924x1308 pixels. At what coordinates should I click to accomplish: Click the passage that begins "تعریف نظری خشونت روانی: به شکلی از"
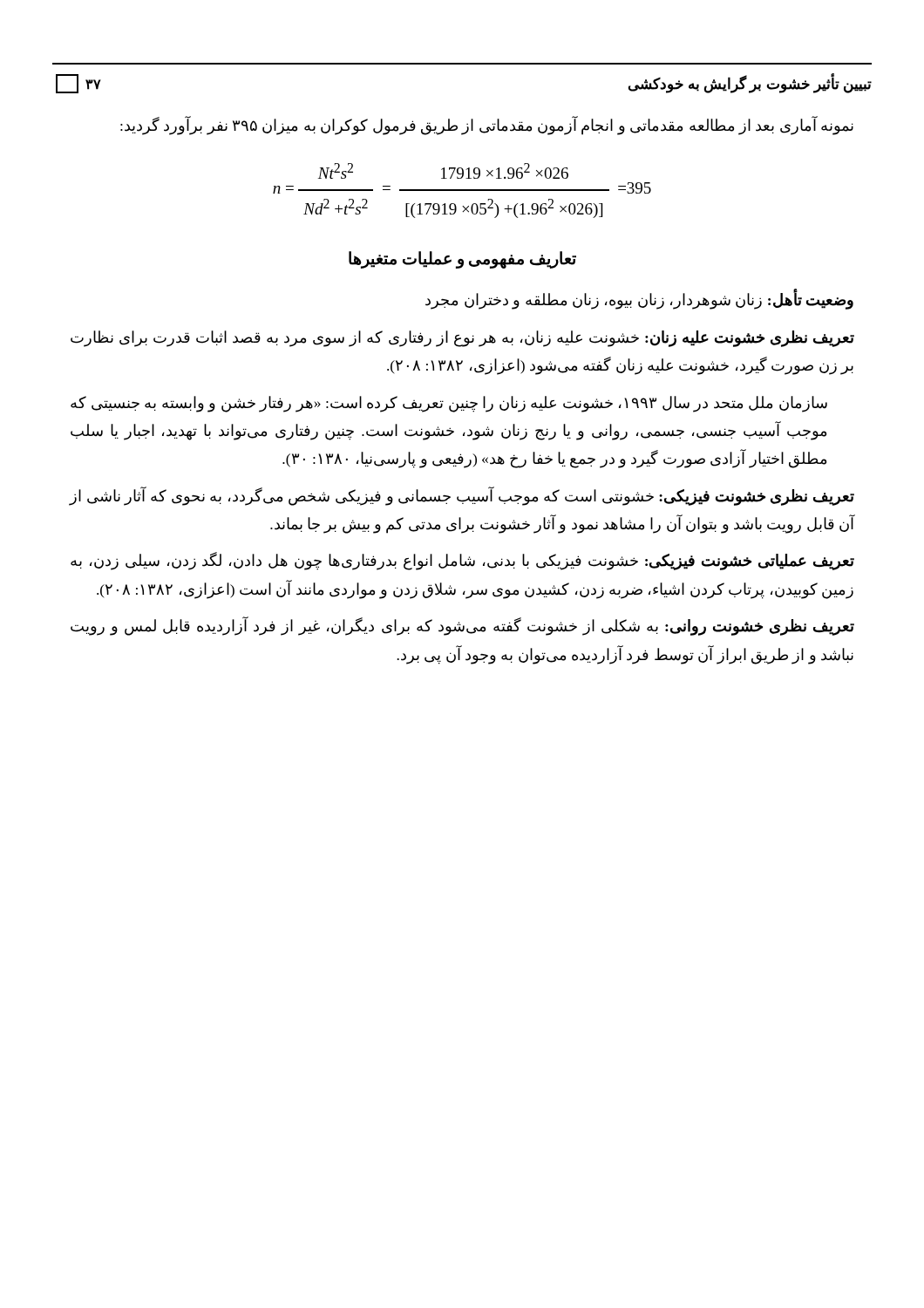462,640
